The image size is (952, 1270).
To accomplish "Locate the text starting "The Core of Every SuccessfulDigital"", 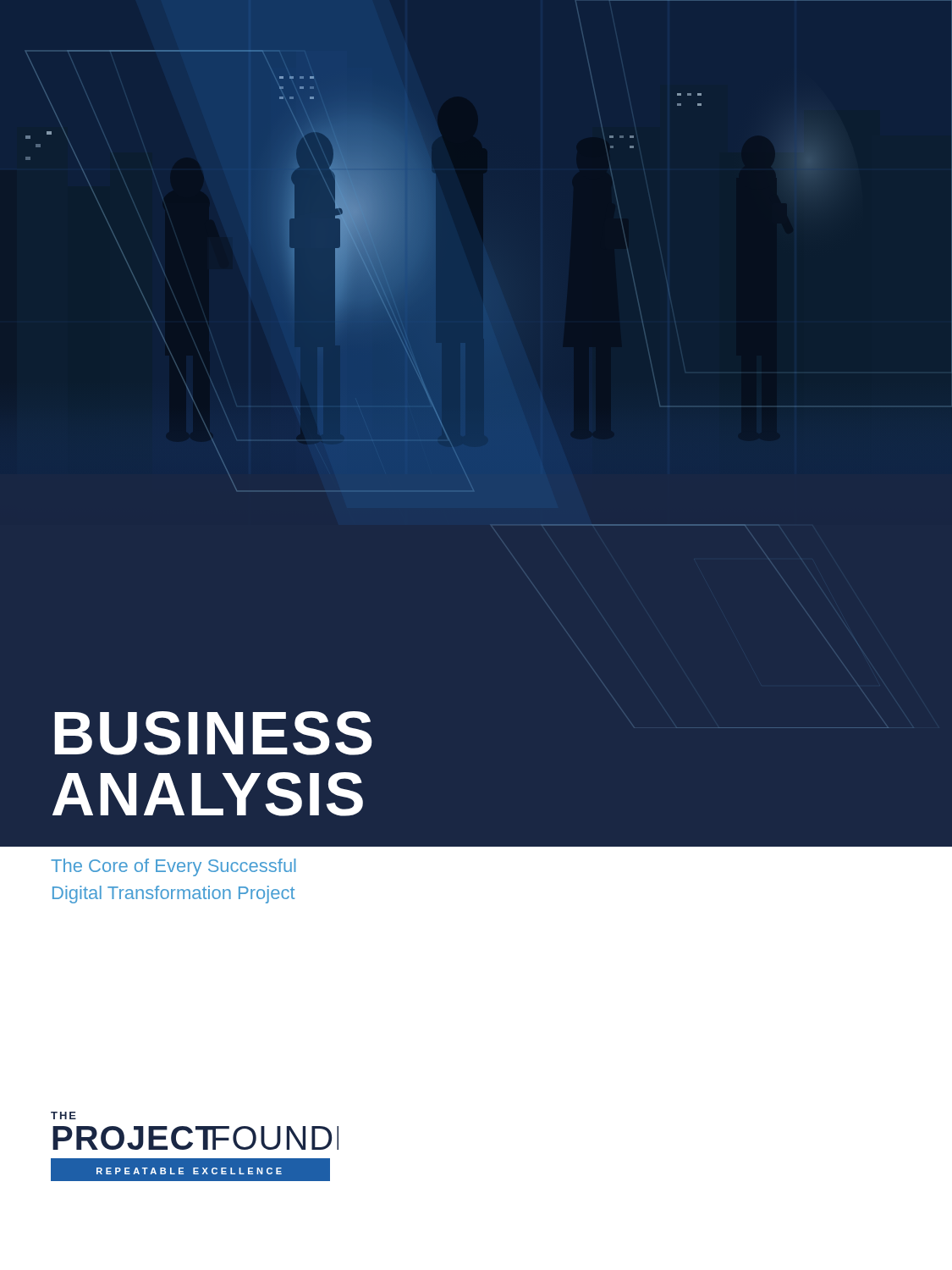I will [245, 880].
